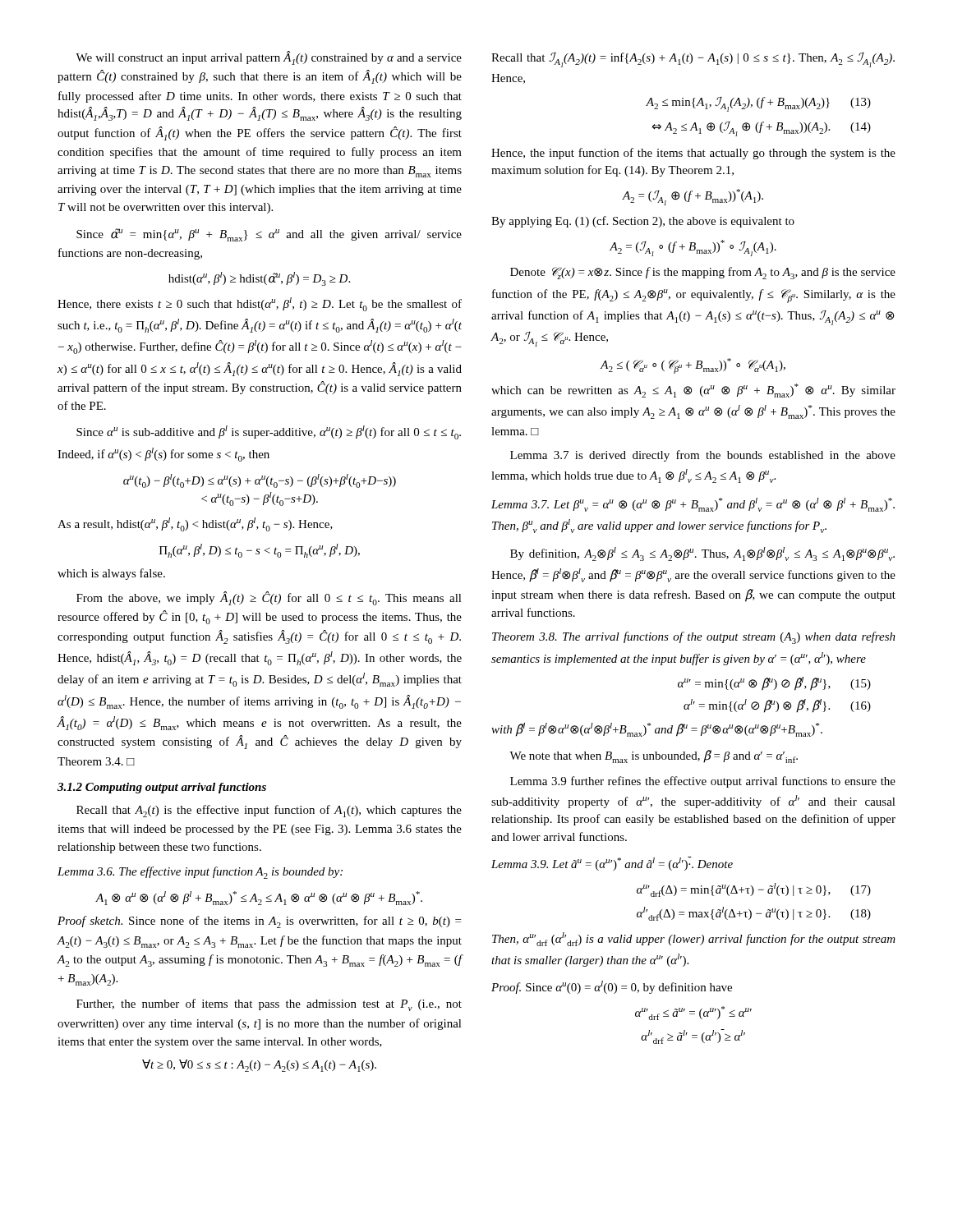Screen dimensions: 1232x953
Task: Locate the formula that says "αu′ = min{(αu ⊗"
Action: click(x=693, y=694)
